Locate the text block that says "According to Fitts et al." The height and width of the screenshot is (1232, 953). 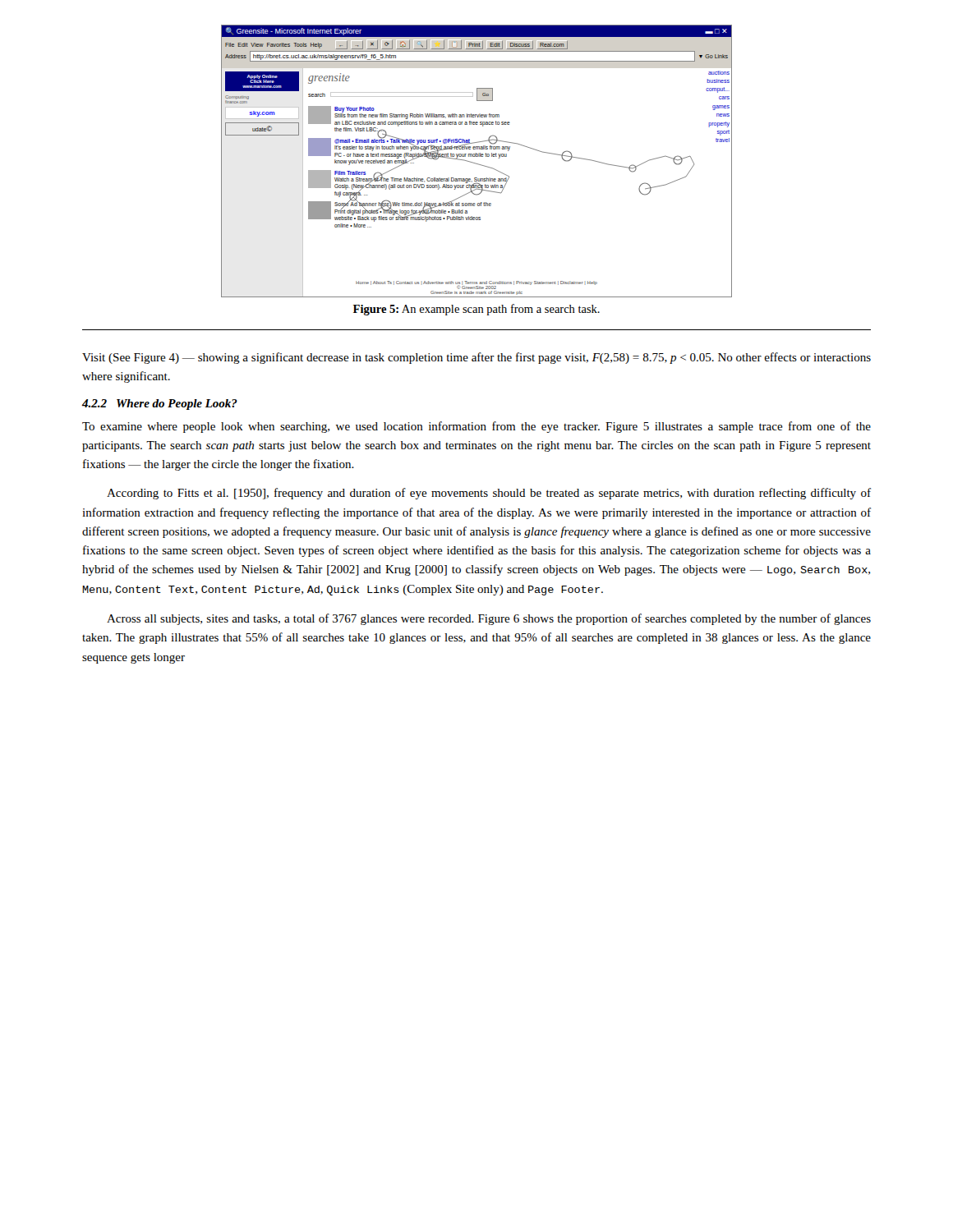click(476, 541)
